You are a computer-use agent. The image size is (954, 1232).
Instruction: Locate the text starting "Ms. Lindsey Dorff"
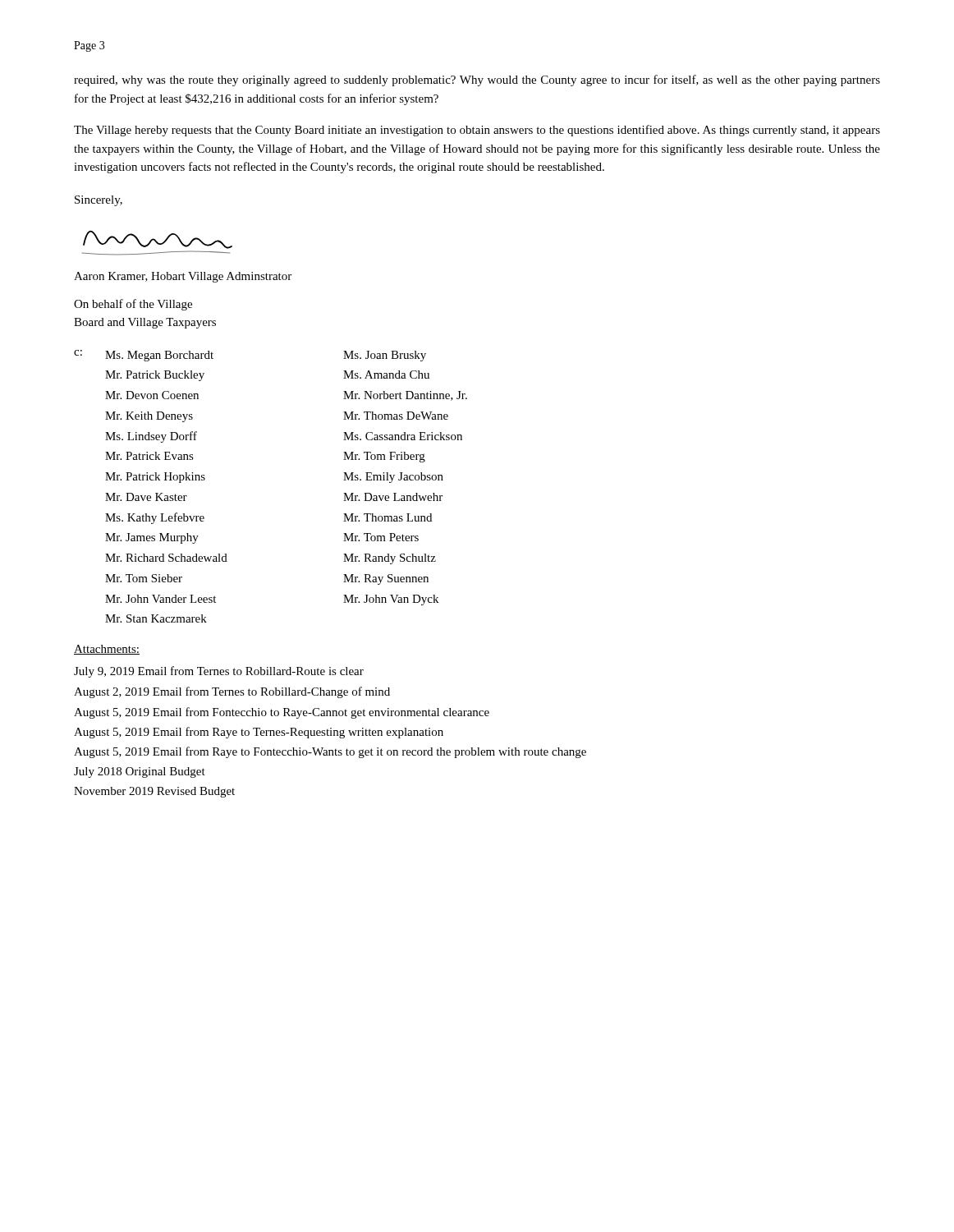tap(151, 436)
